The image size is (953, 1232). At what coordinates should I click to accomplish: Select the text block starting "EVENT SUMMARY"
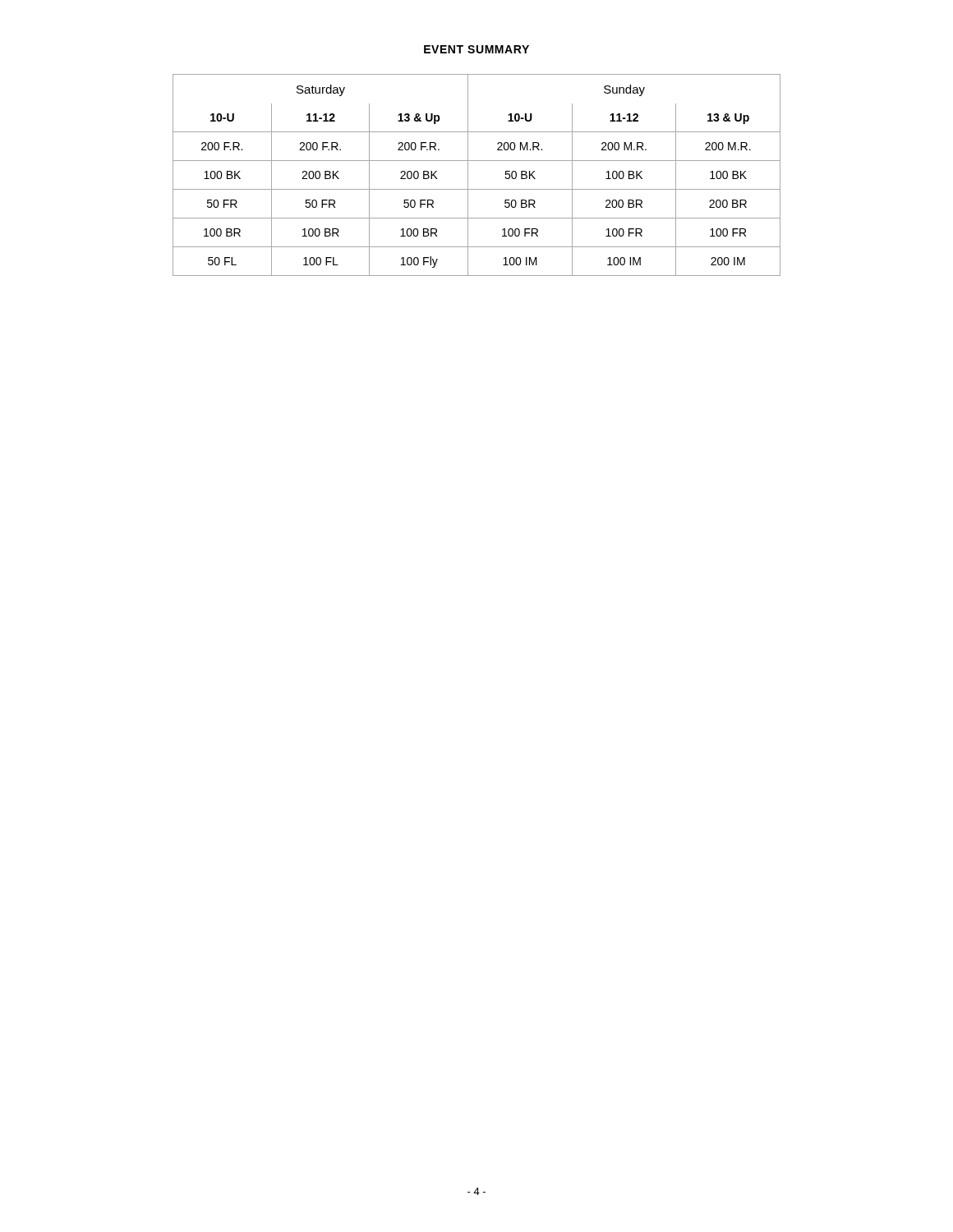click(x=476, y=49)
